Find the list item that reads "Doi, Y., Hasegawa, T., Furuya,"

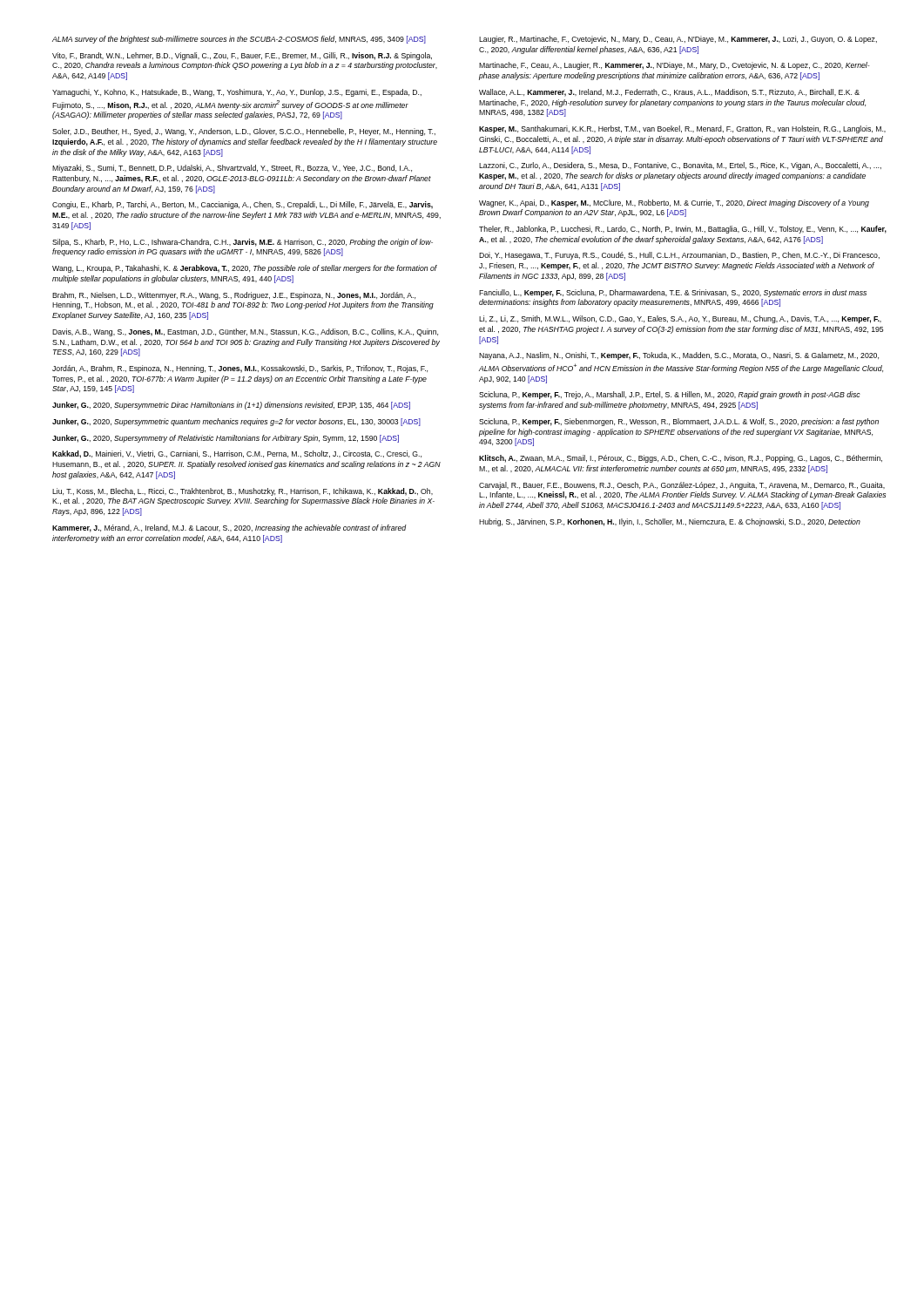684,267
